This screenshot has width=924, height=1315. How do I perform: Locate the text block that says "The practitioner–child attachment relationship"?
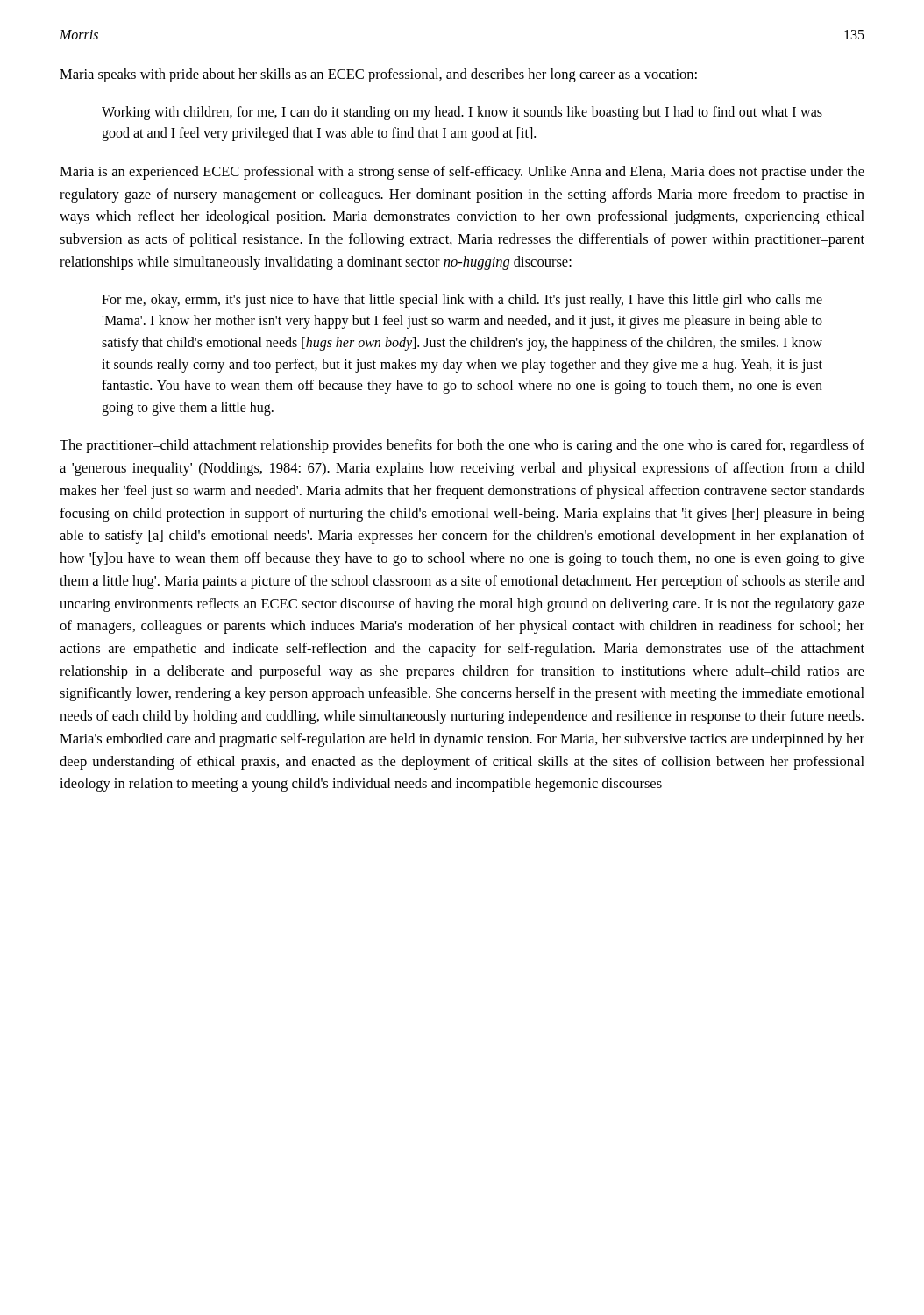point(462,614)
